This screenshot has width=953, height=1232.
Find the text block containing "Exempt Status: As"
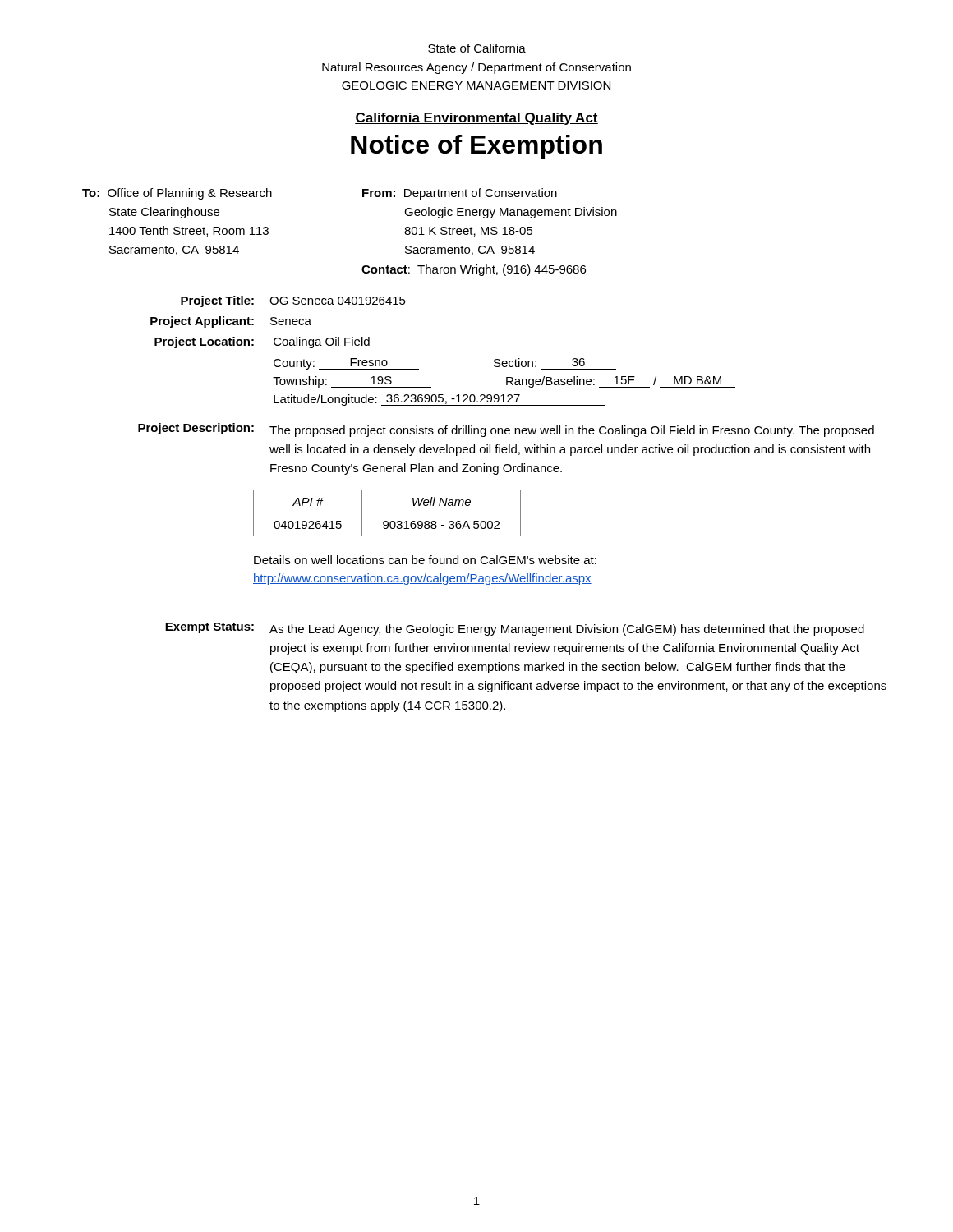(x=485, y=667)
